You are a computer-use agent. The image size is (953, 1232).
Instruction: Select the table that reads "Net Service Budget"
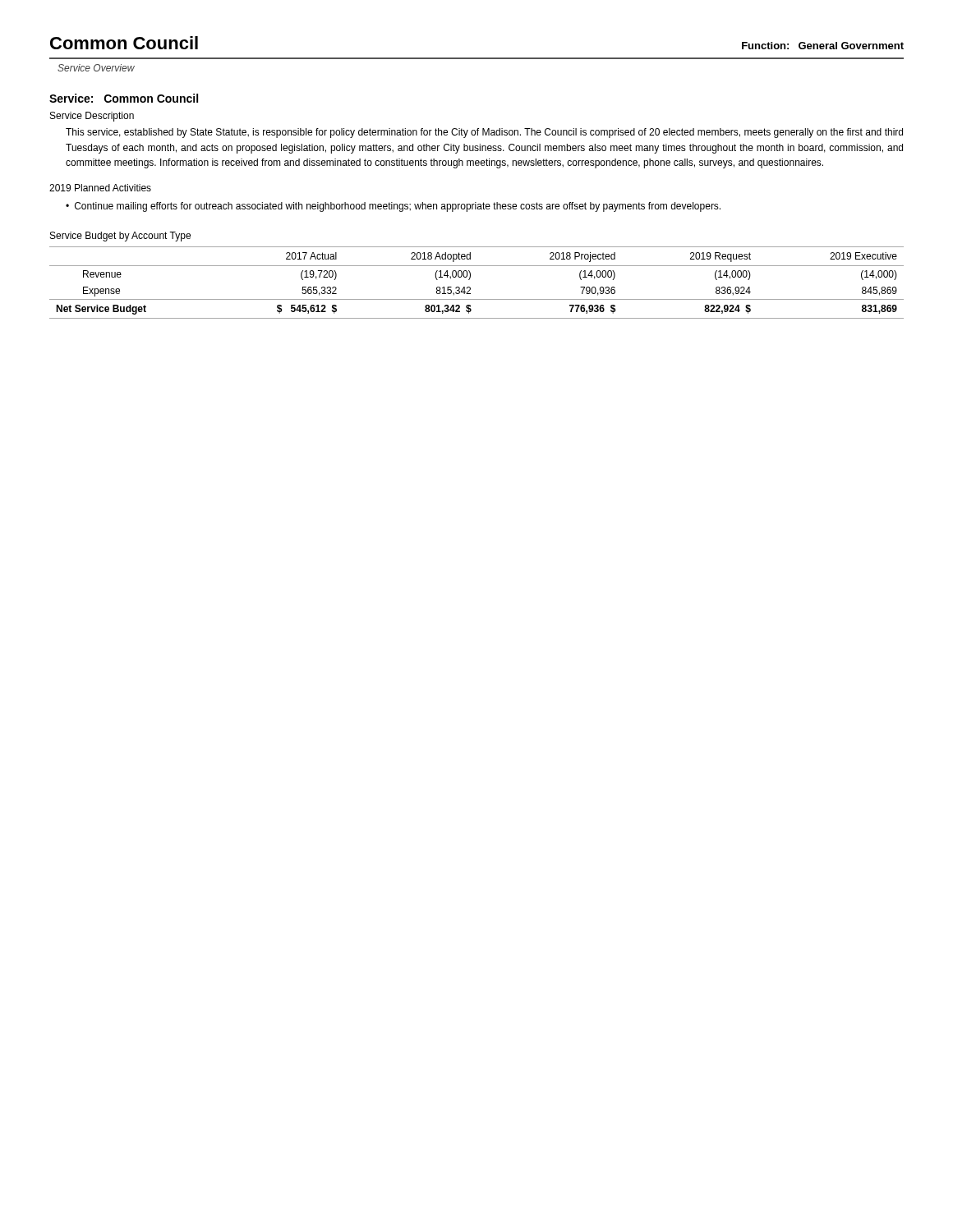(x=476, y=283)
